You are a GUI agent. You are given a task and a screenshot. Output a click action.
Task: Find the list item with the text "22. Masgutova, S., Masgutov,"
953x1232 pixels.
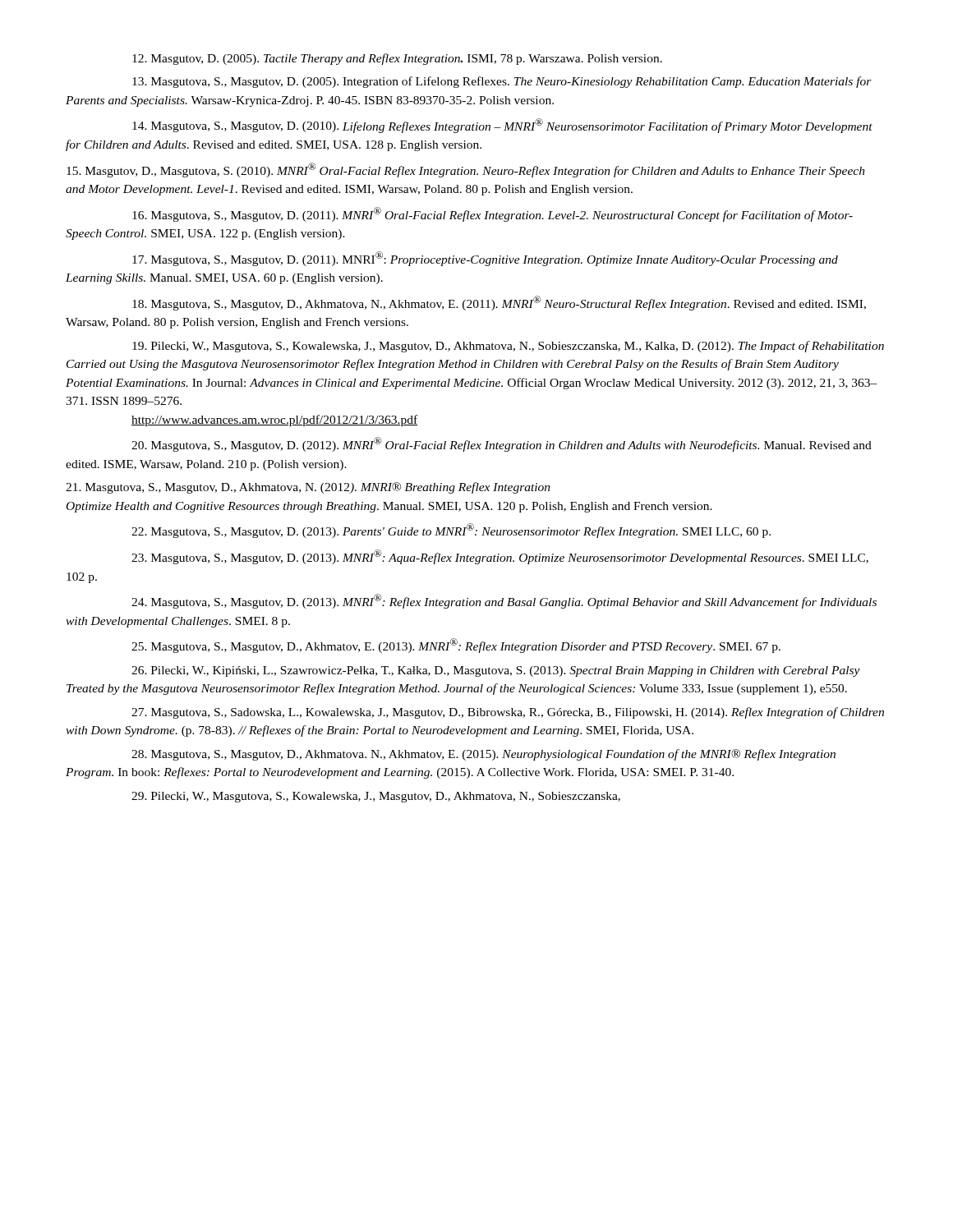tap(476, 531)
